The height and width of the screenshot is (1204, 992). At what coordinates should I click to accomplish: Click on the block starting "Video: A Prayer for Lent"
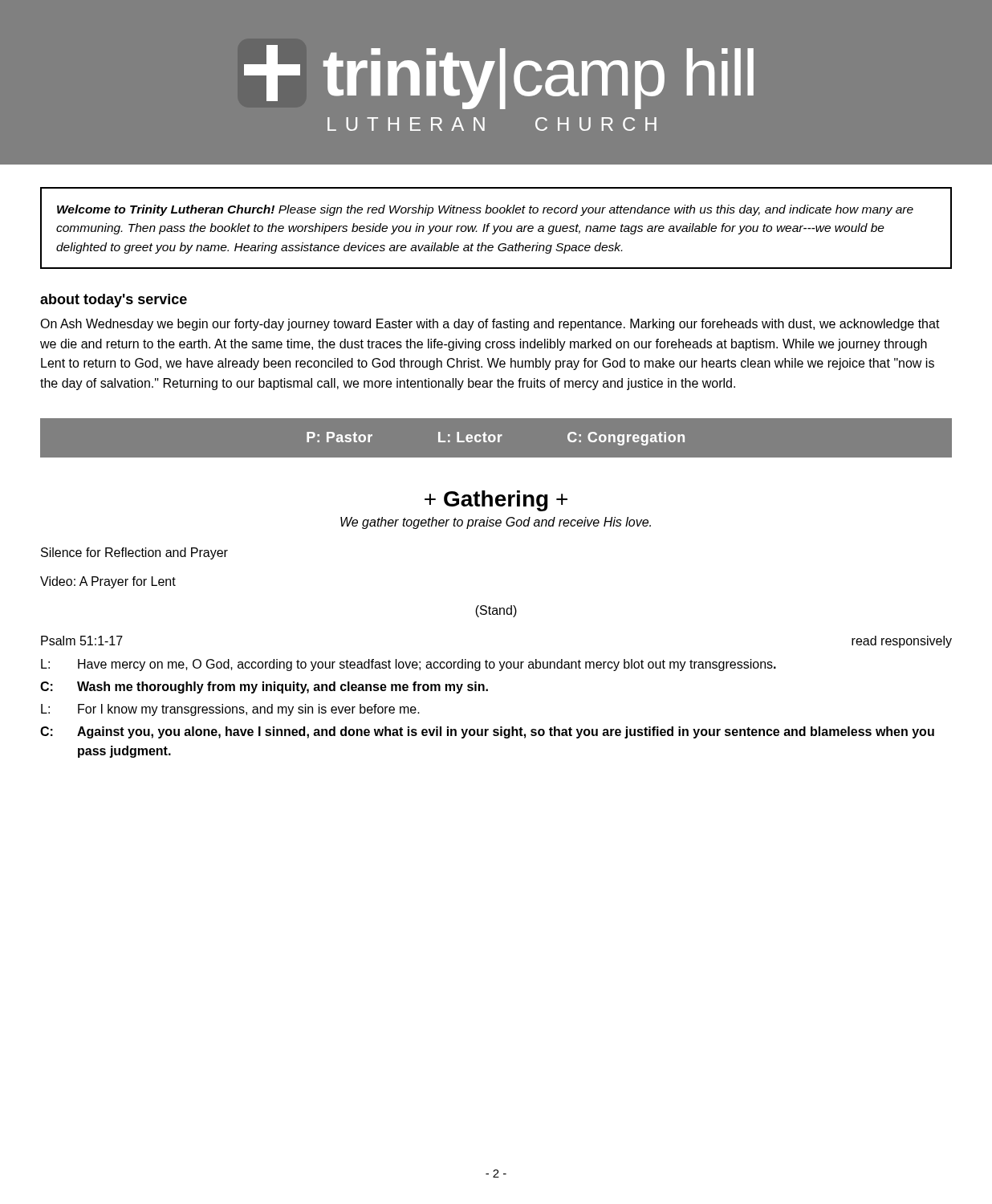108,581
